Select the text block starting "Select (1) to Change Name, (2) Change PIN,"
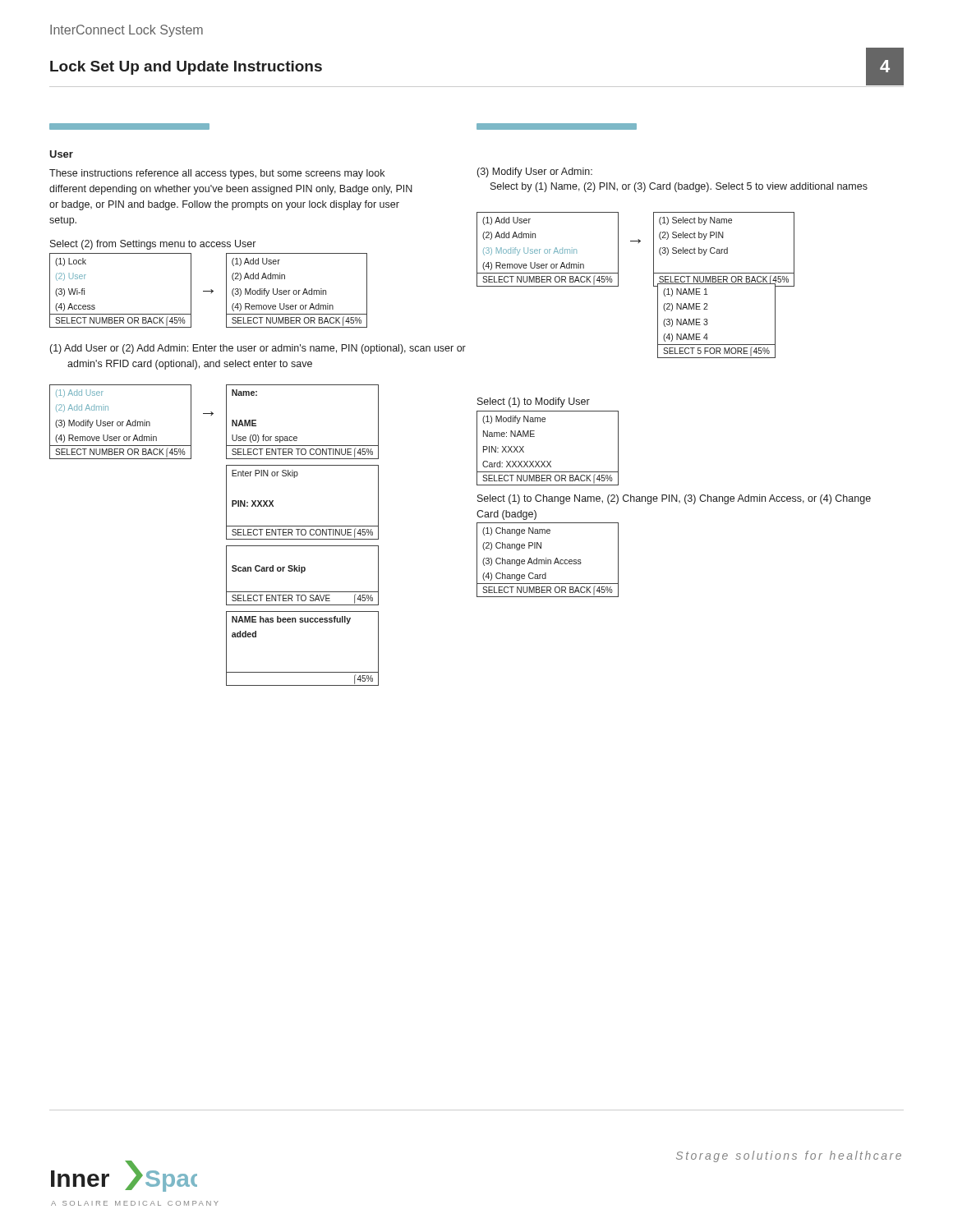The width and height of the screenshot is (953, 1232). click(x=674, y=506)
